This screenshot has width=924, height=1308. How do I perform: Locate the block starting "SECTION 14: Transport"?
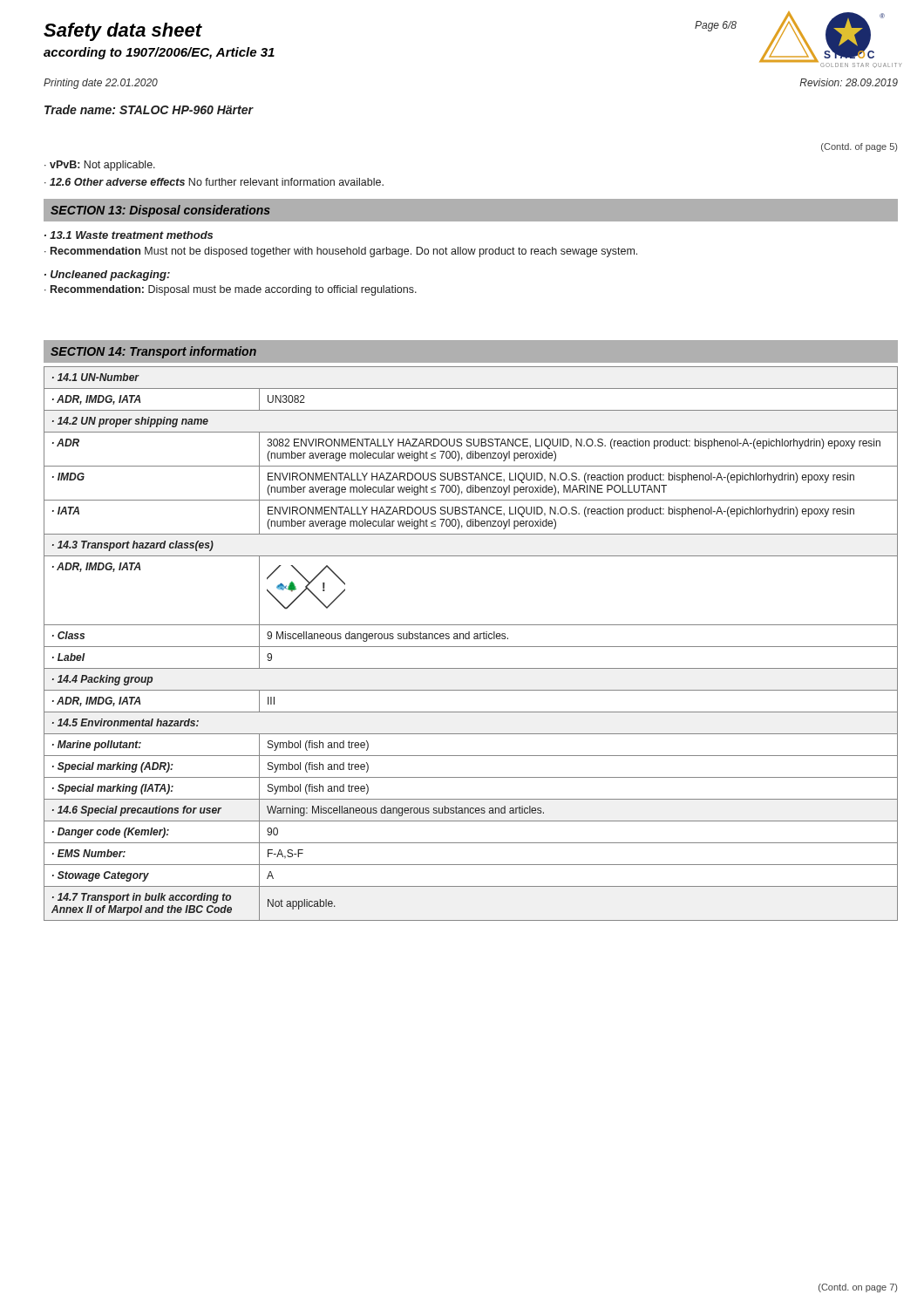154,351
